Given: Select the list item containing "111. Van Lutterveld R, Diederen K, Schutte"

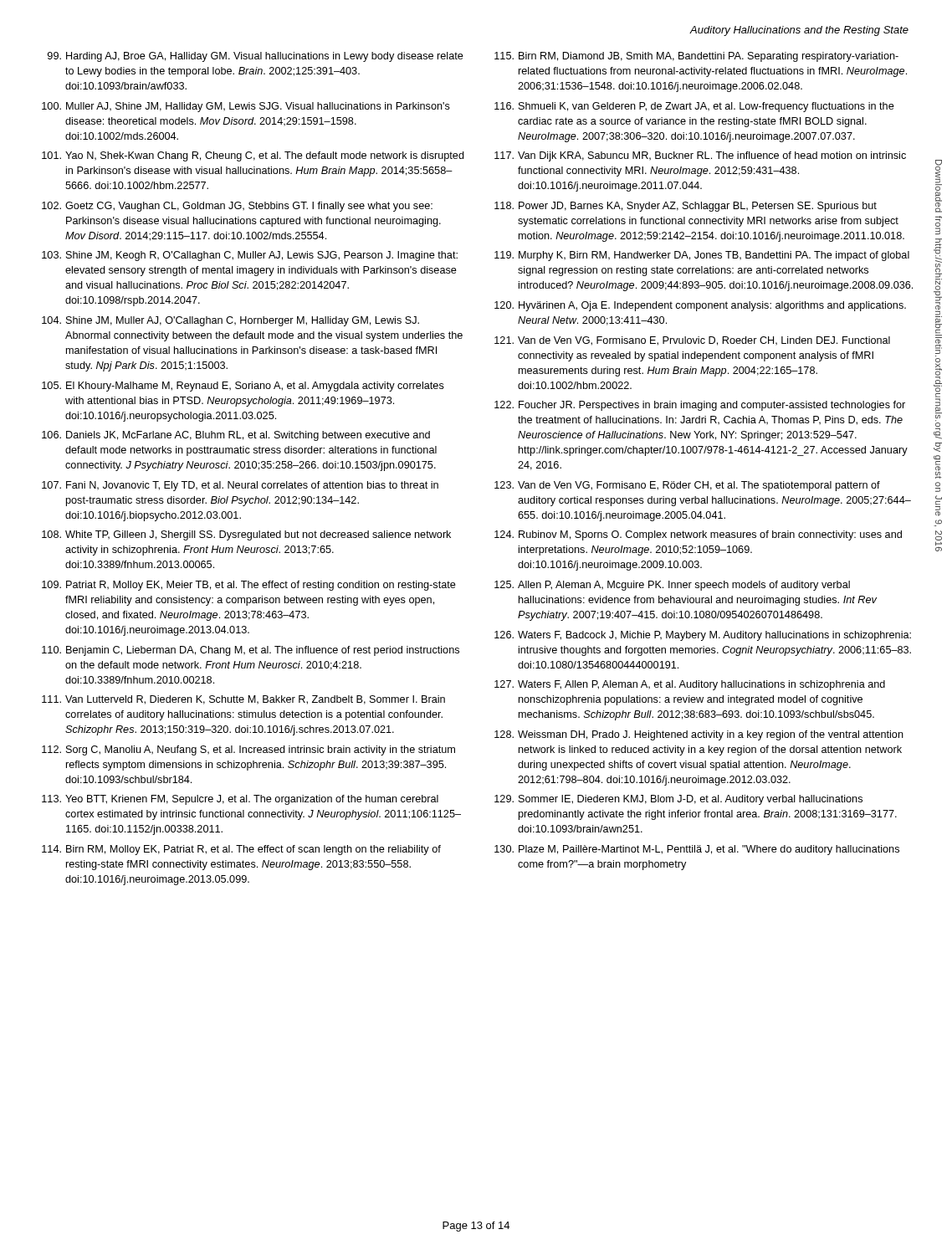Looking at the screenshot, I should (250, 715).
